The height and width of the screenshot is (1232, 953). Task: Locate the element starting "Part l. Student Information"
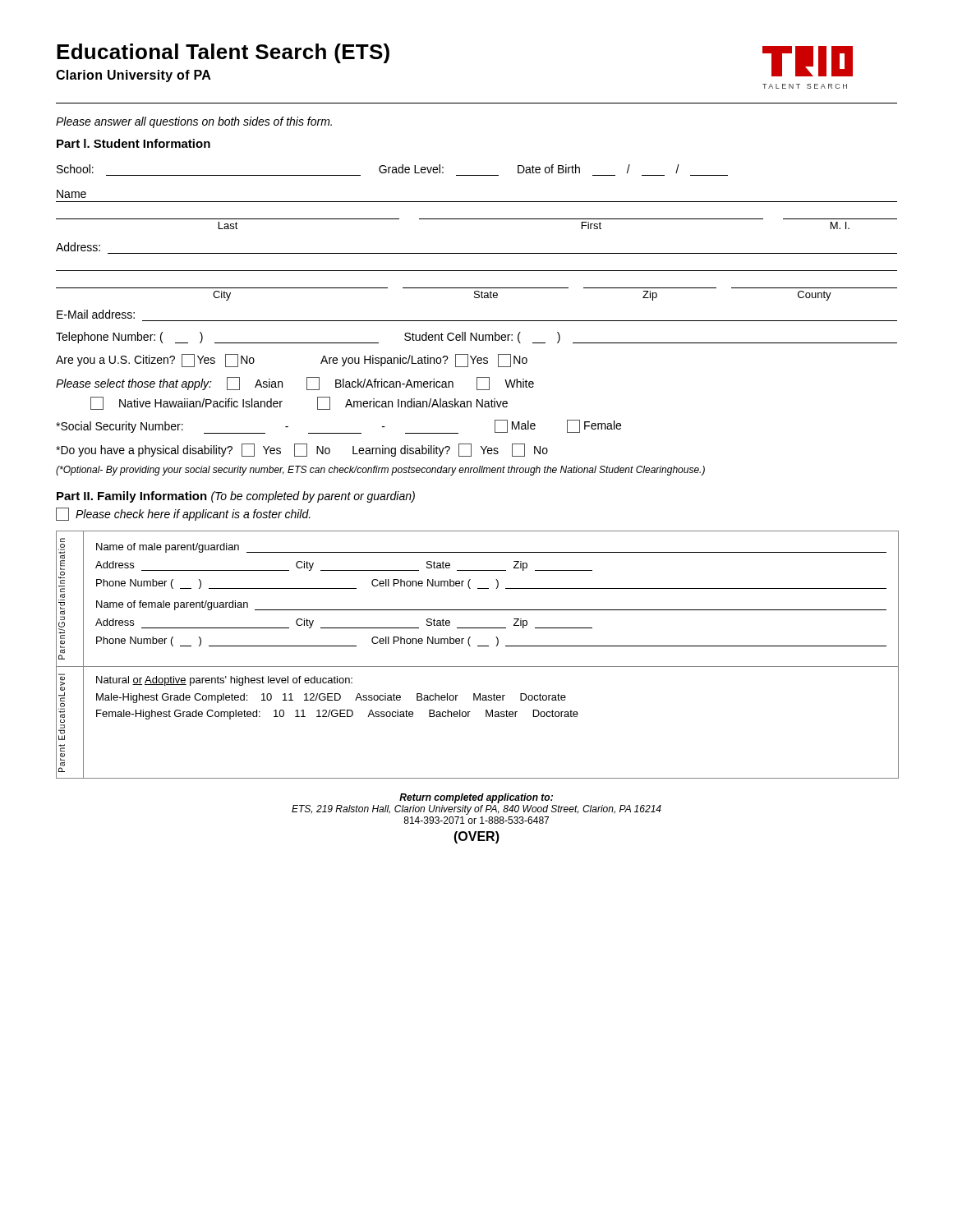tap(133, 143)
